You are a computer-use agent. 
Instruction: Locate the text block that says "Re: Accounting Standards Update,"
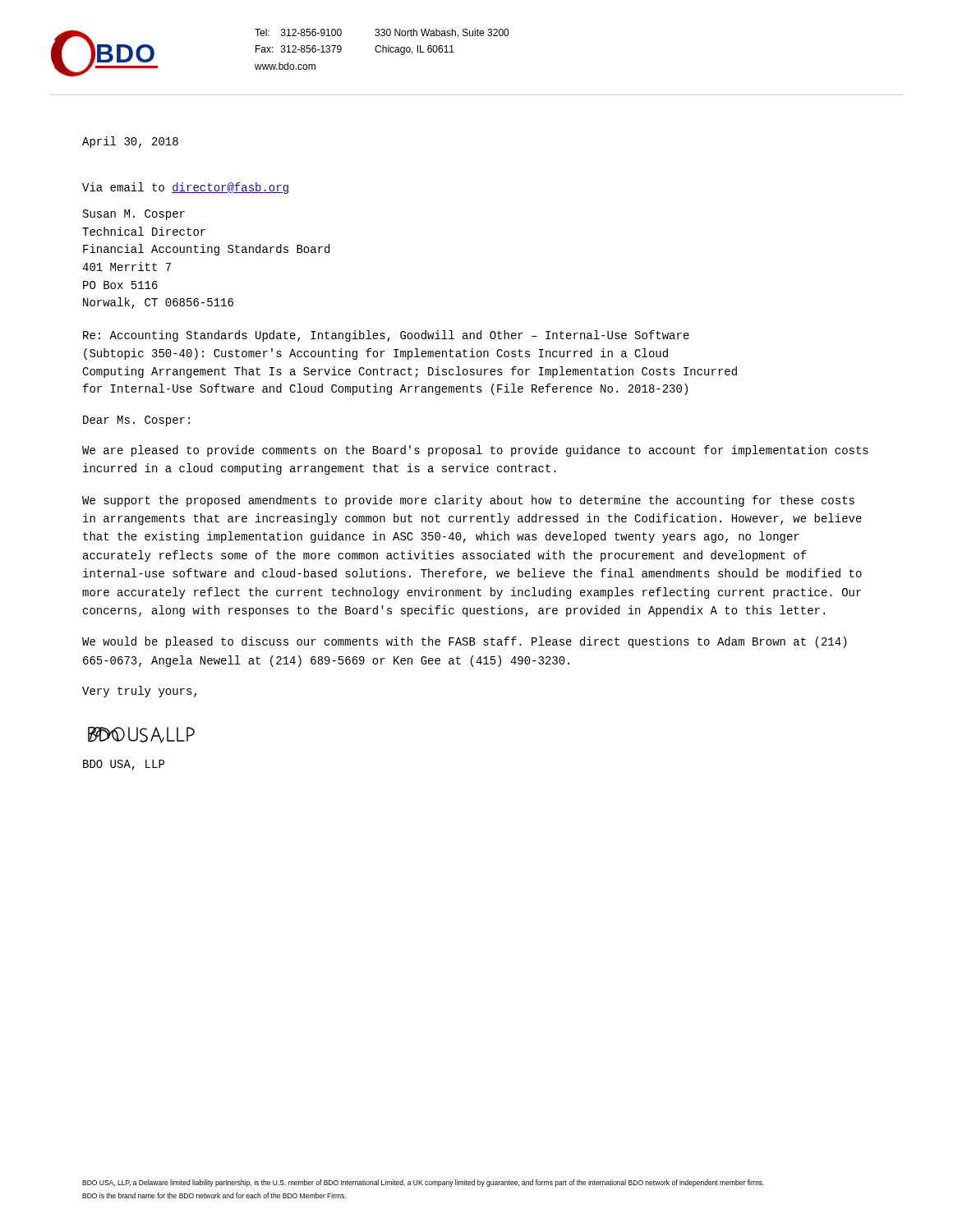click(410, 363)
